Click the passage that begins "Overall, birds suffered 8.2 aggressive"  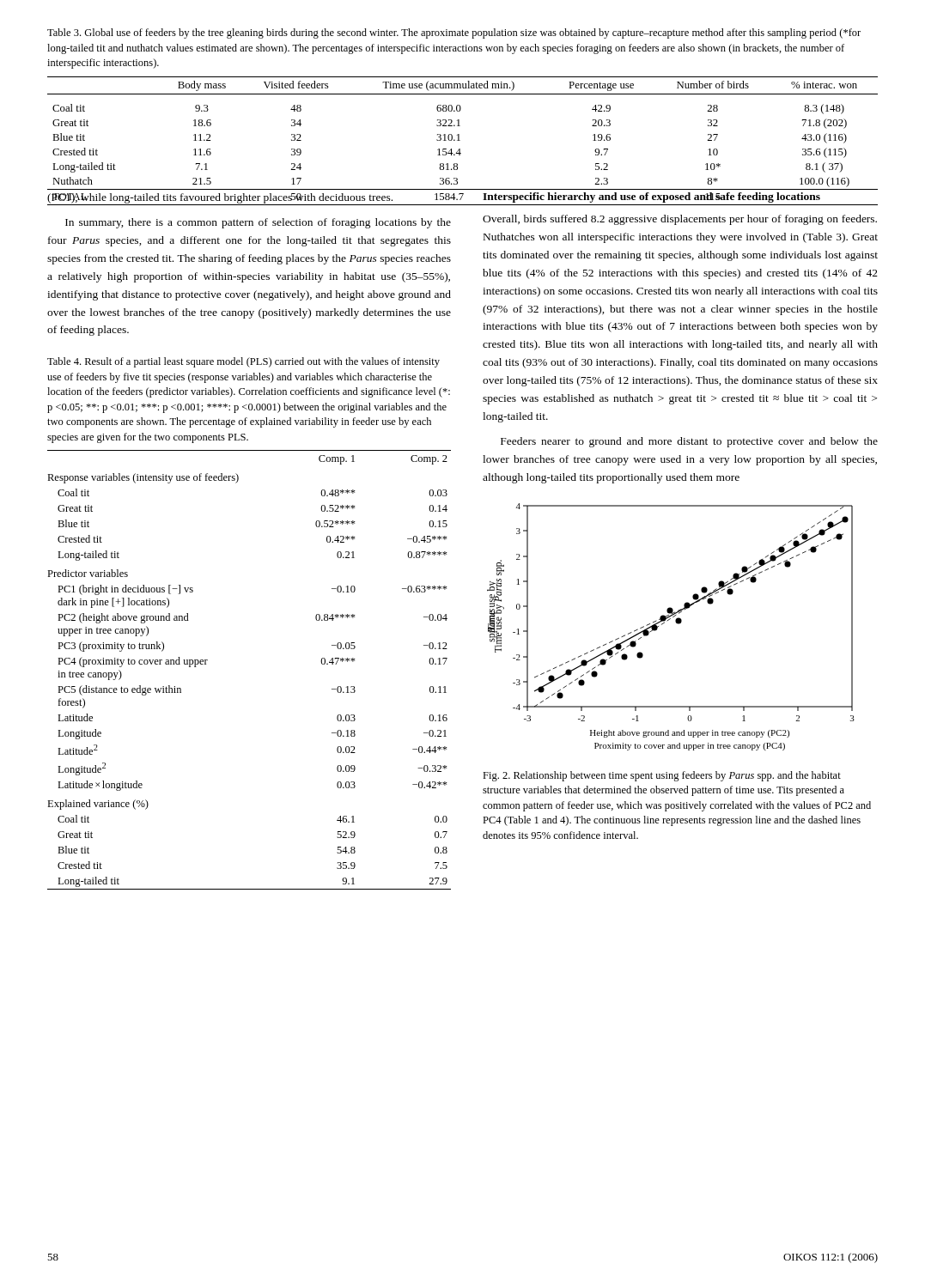tap(680, 317)
